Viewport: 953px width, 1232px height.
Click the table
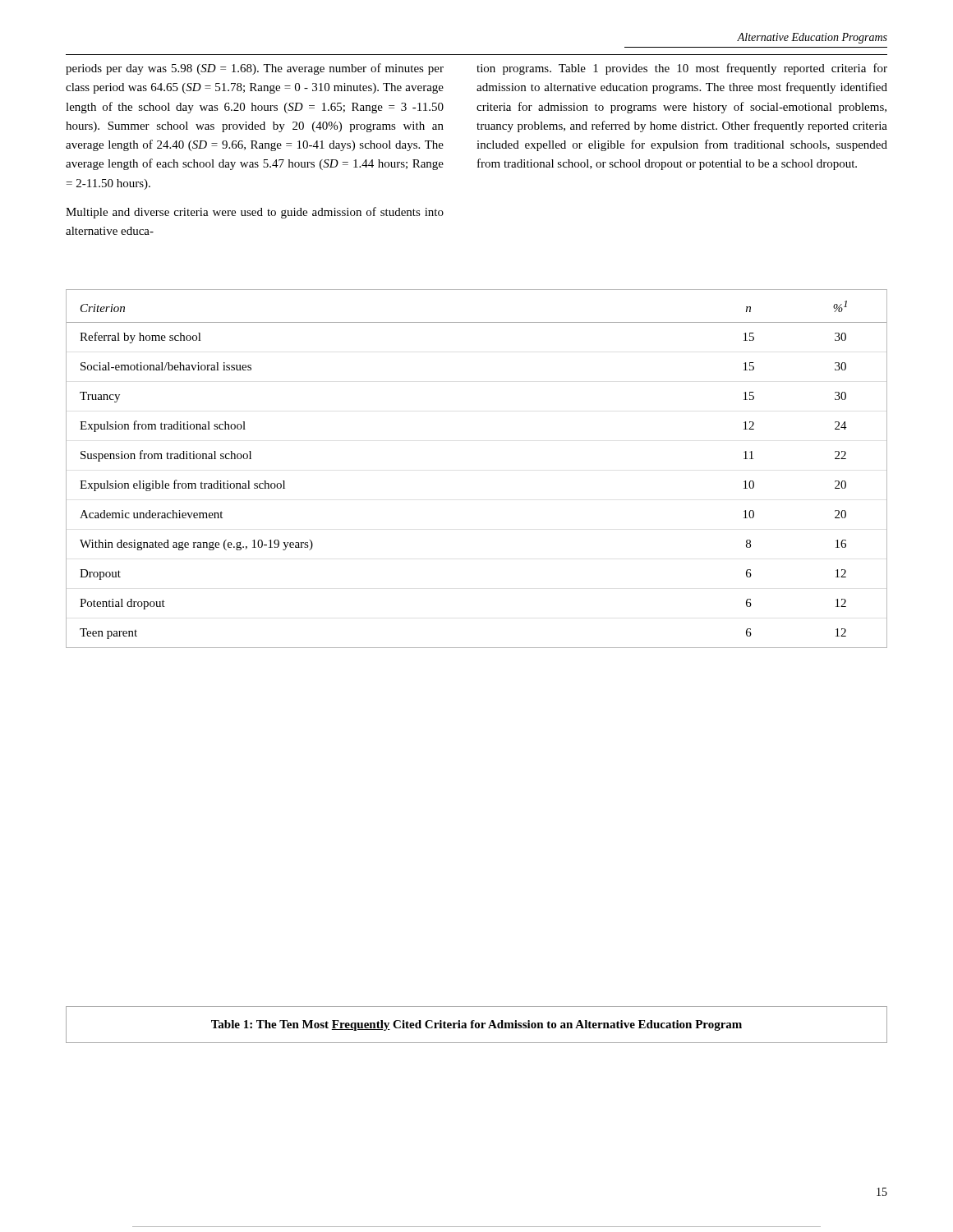(476, 469)
